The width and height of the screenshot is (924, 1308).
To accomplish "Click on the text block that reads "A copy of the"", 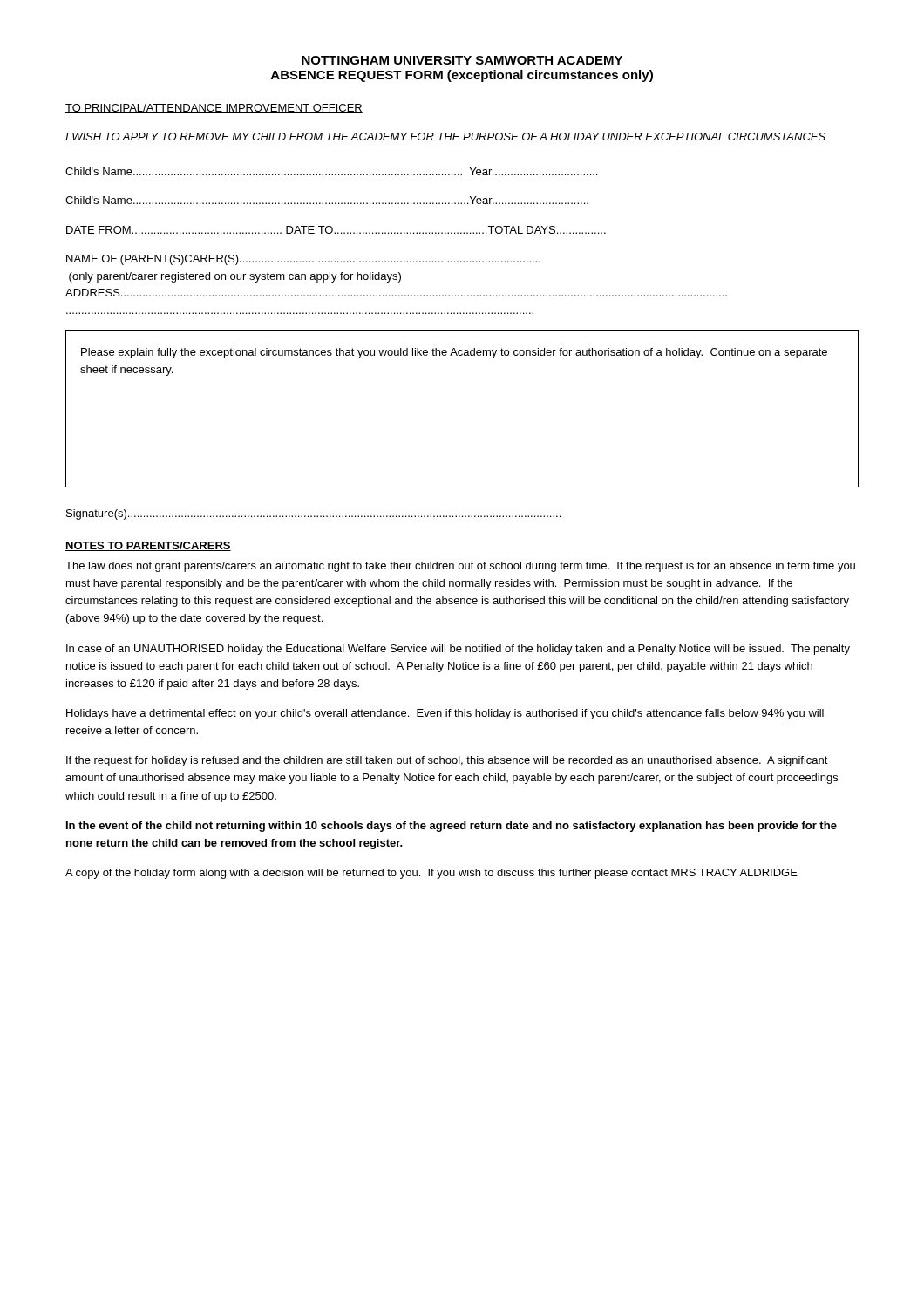I will click(431, 872).
